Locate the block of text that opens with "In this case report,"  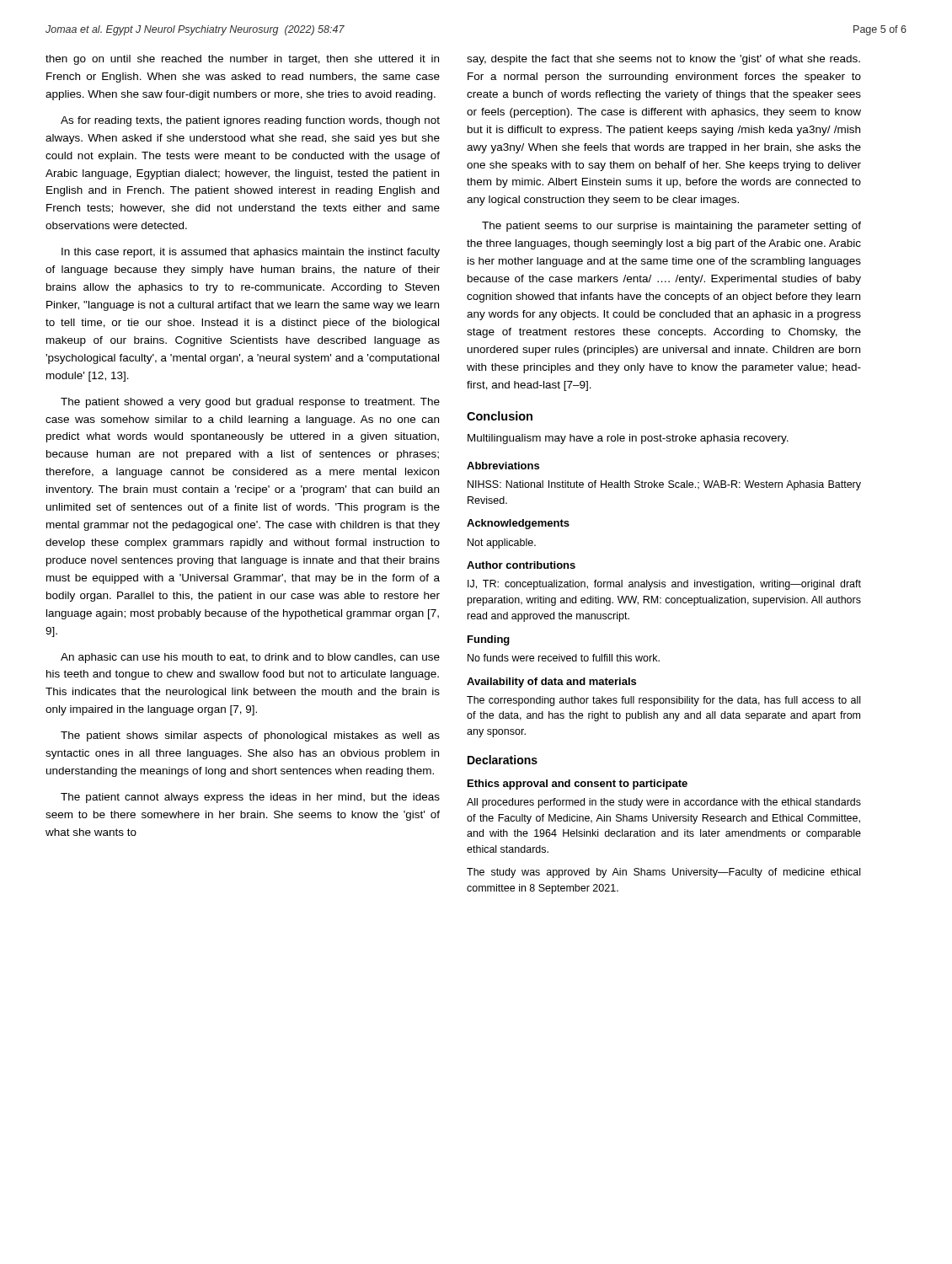(243, 314)
